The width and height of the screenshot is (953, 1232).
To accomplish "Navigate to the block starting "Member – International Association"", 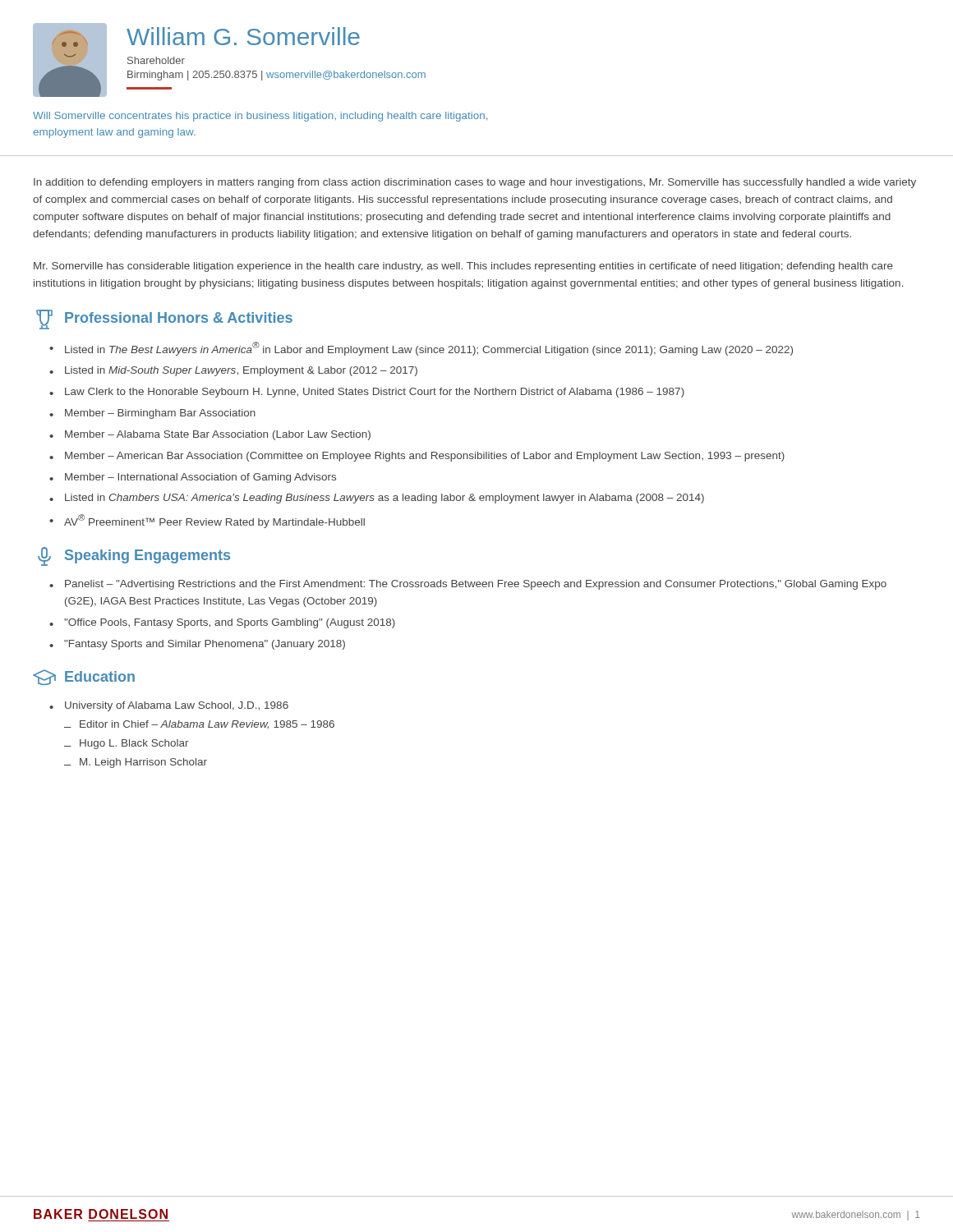I will click(200, 476).
